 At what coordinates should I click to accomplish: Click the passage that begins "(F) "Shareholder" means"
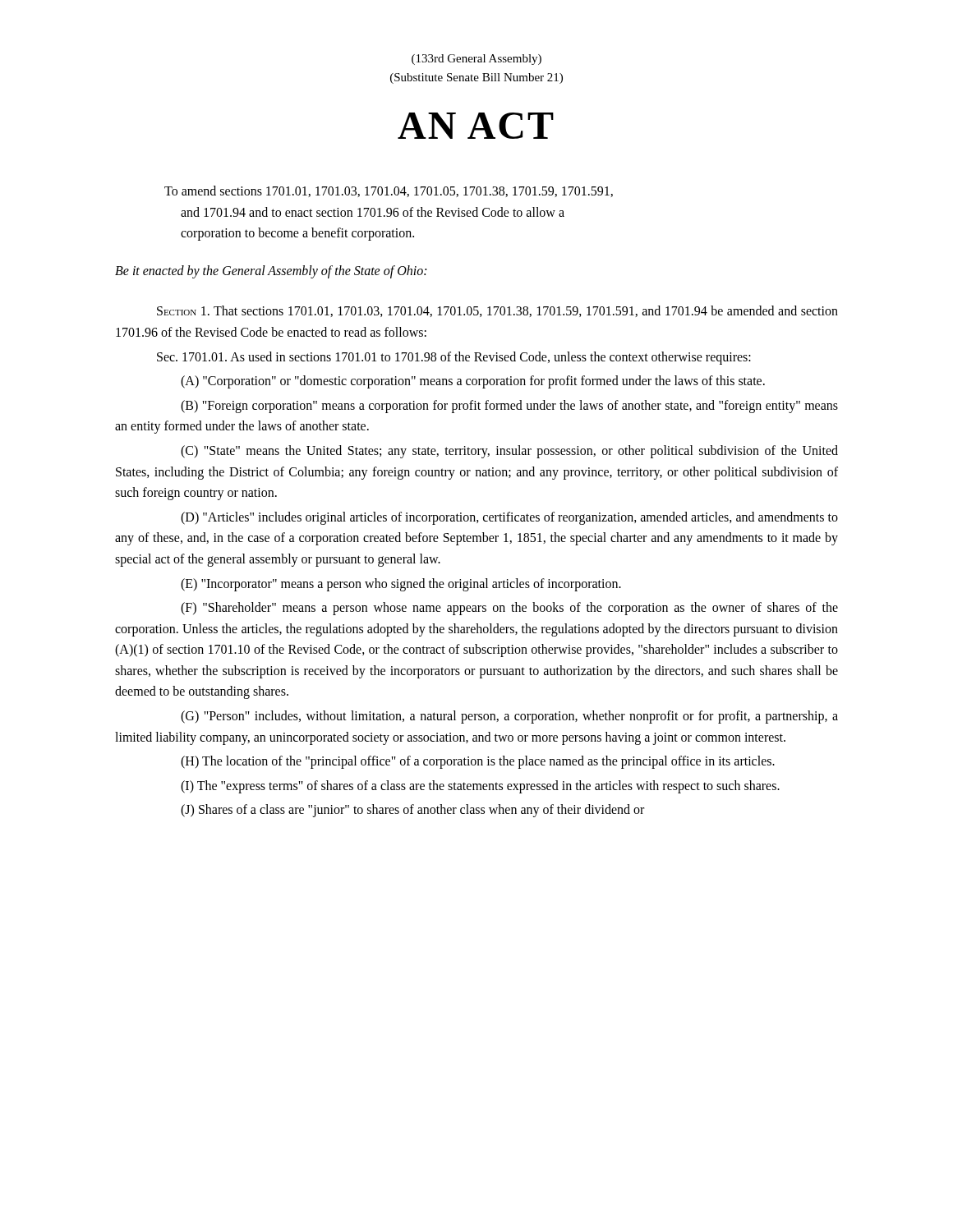[x=476, y=650]
